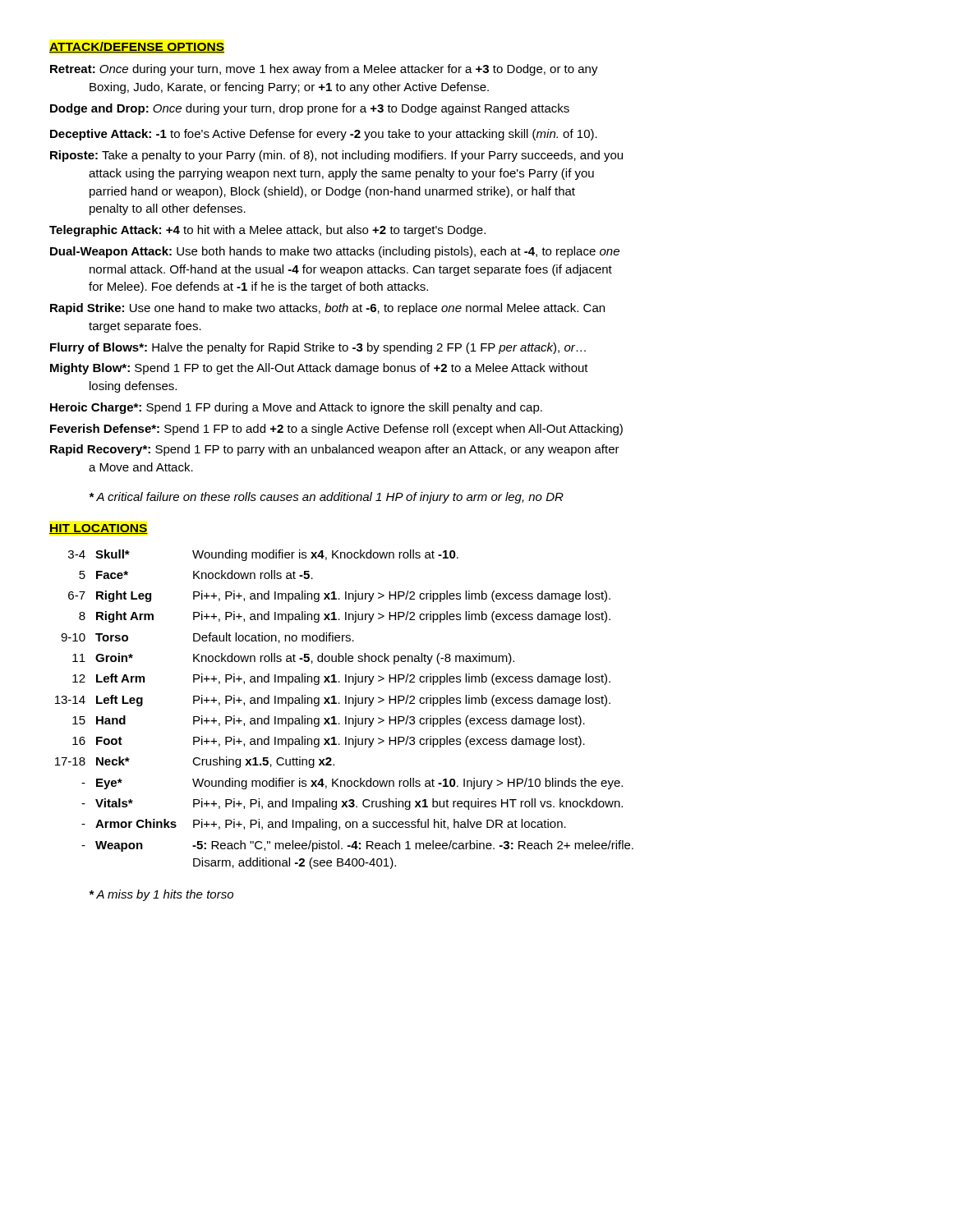Point to the block beginning "Rapid Strike: Use one hand to make"
Image resolution: width=953 pixels, height=1232 pixels.
[476, 318]
